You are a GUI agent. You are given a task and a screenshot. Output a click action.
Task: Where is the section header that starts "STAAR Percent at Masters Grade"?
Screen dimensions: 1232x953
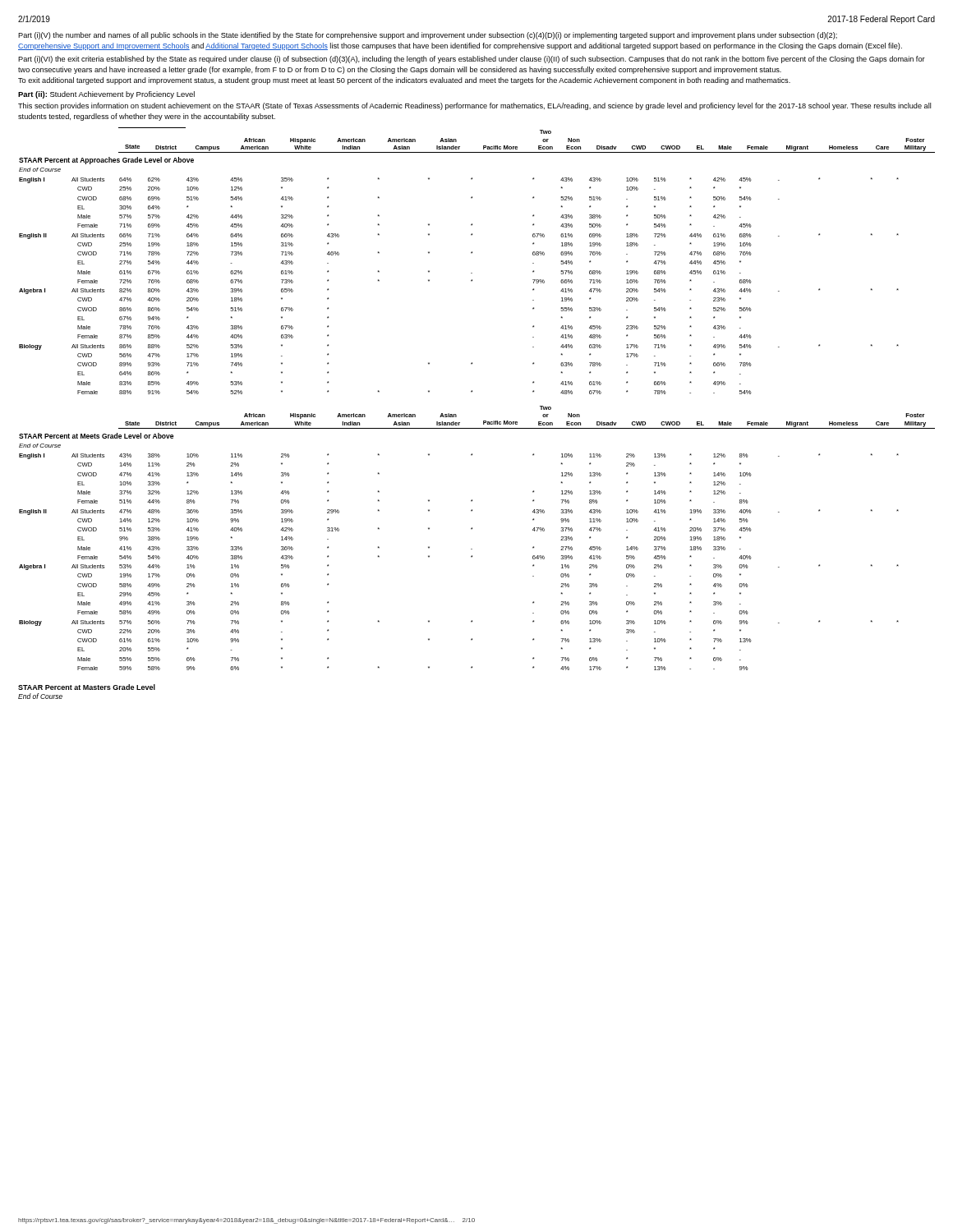coord(87,688)
